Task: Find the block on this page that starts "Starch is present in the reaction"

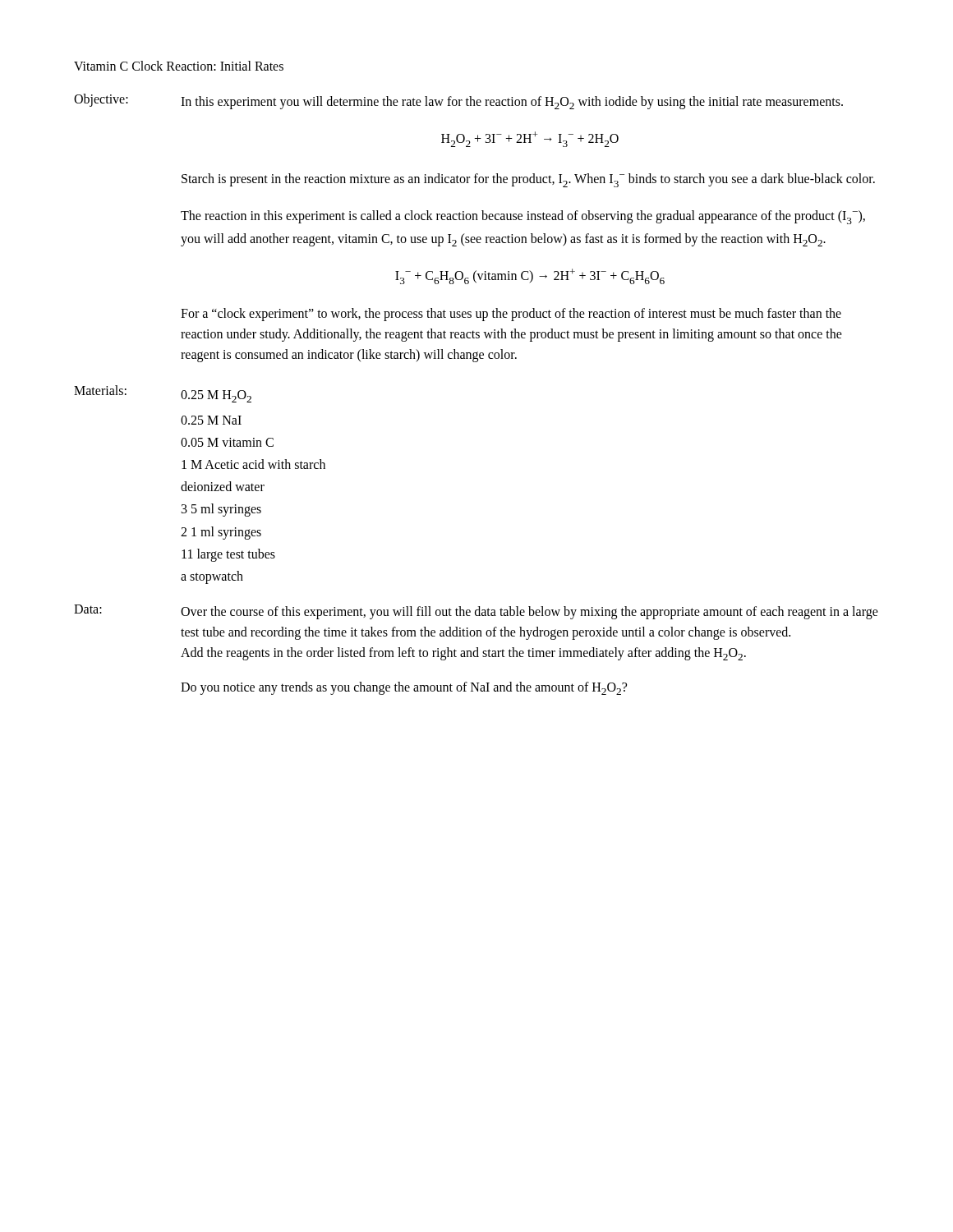Action: pos(528,179)
